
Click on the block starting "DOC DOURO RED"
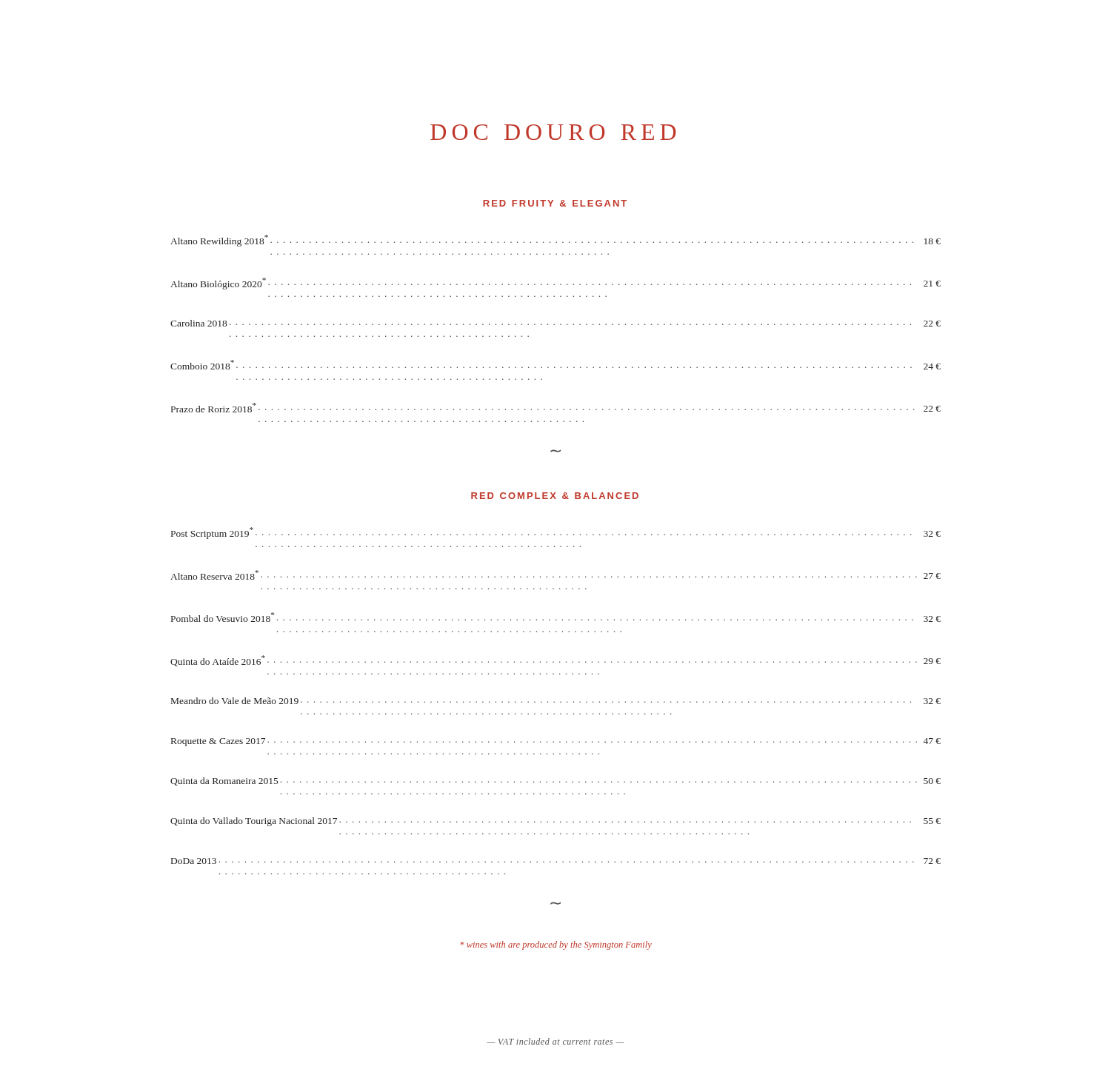click(x=556, y=132)
